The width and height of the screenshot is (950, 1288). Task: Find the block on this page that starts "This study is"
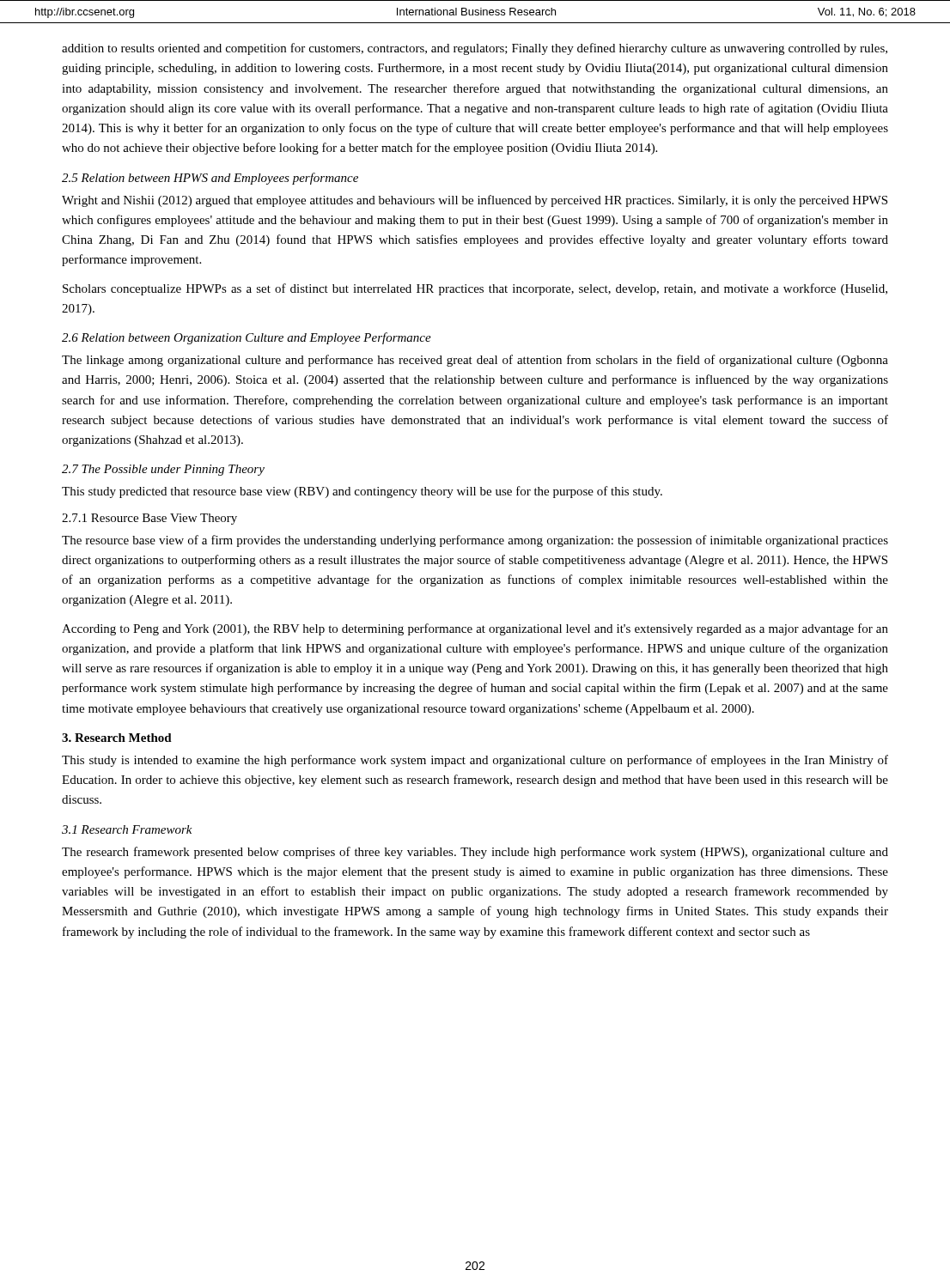coord(475,780)
